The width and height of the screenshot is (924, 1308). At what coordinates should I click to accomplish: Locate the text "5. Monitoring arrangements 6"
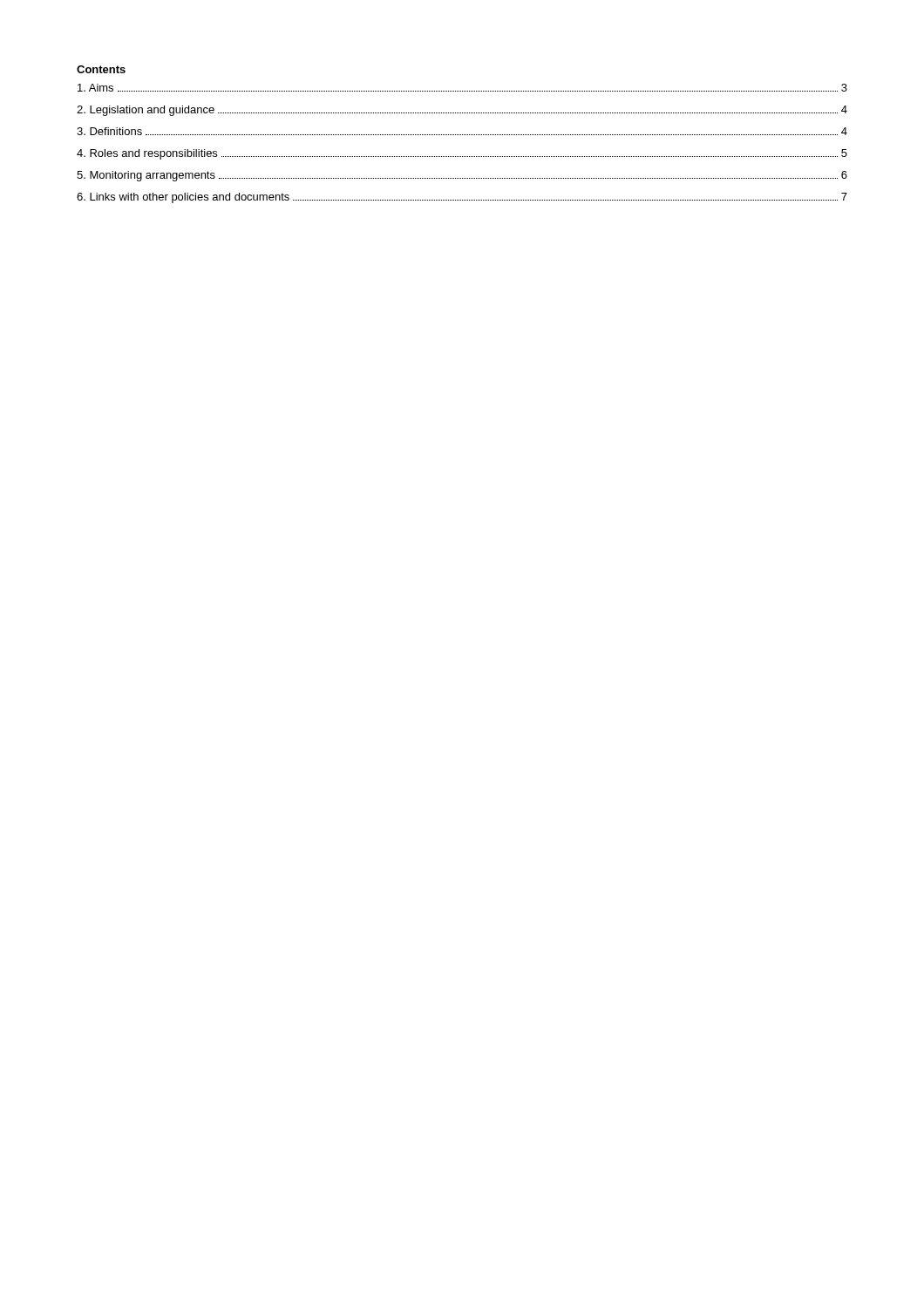[x=462, y=175]
